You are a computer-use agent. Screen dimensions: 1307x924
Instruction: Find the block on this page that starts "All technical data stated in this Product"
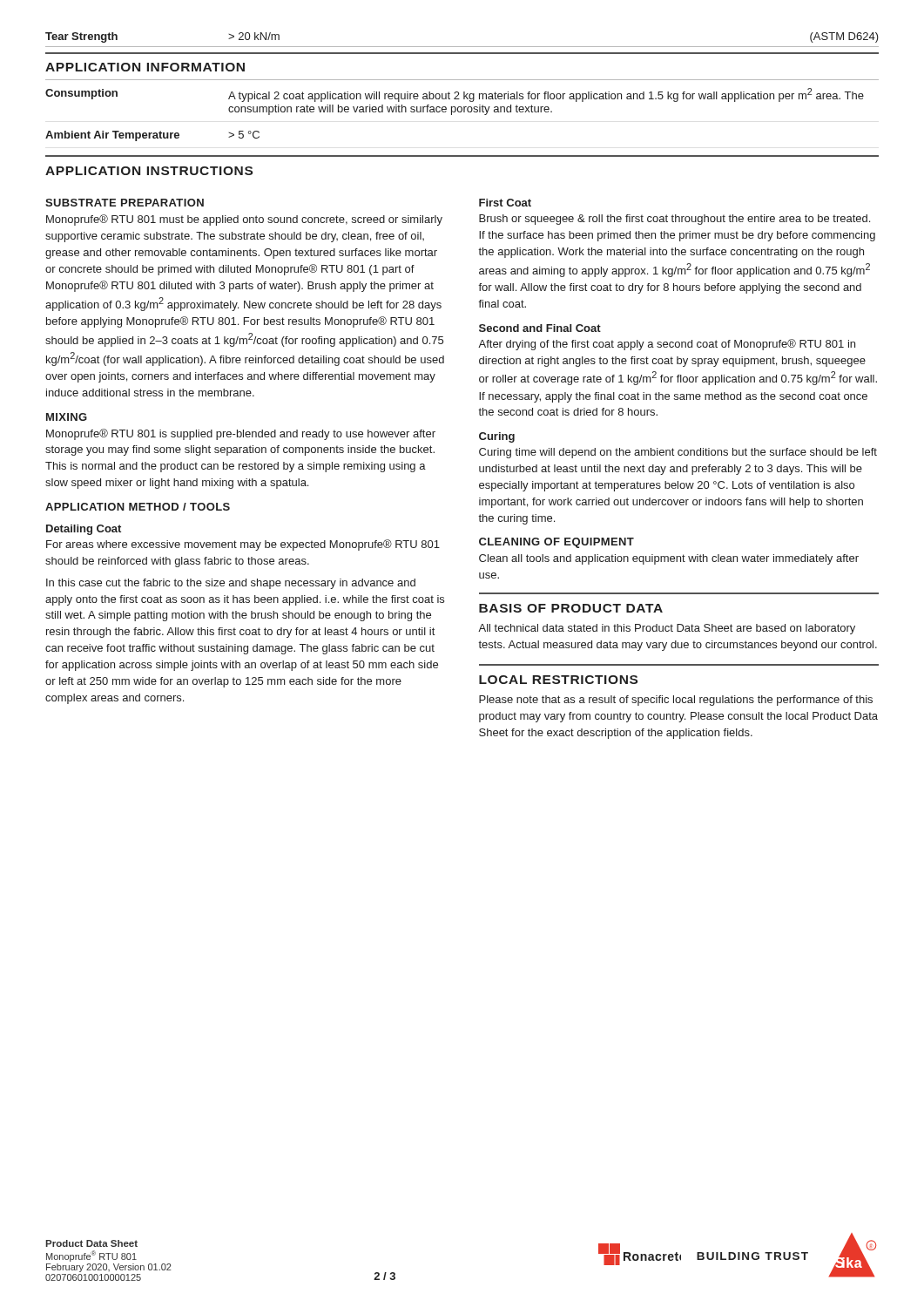(679, 637)
